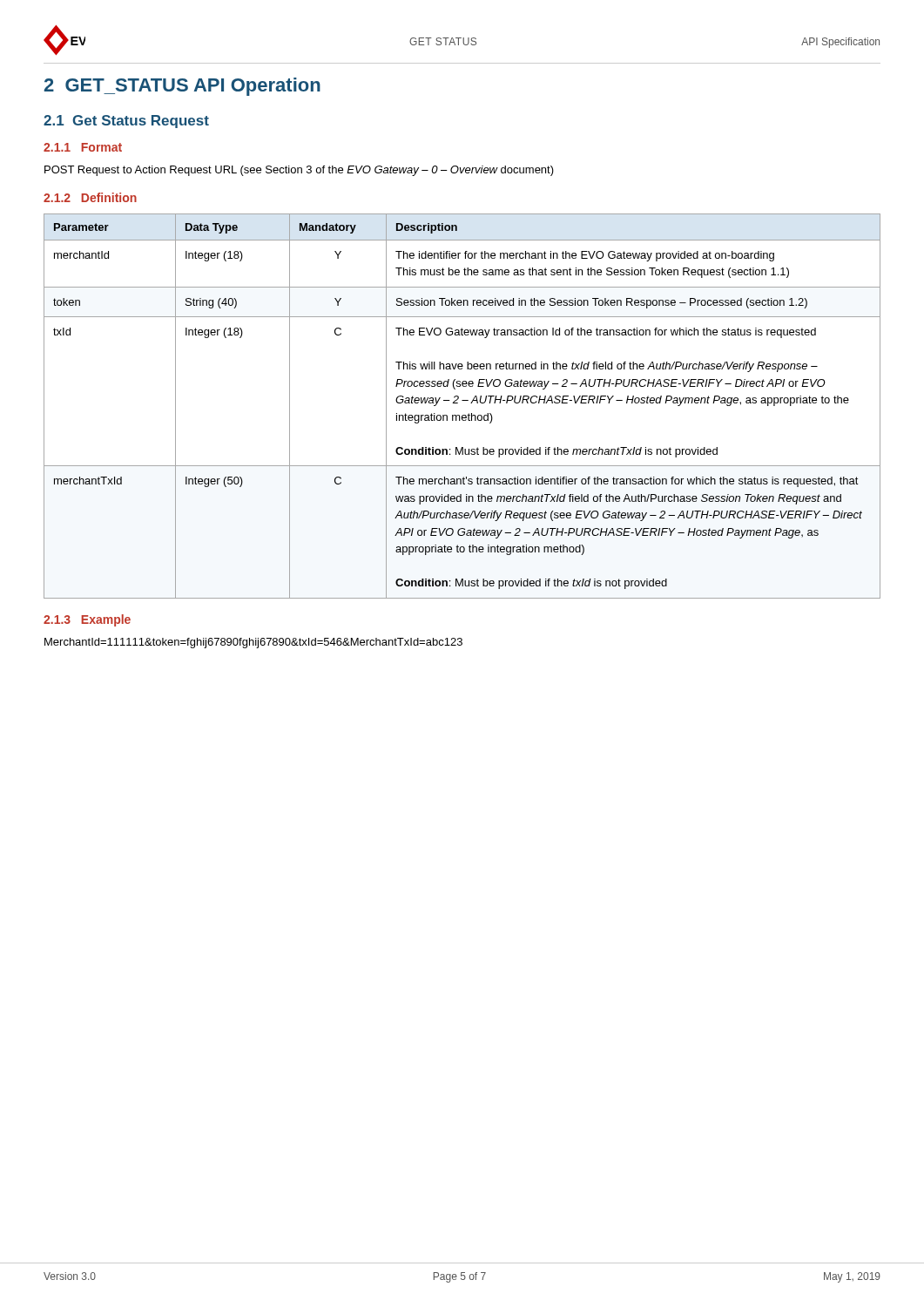The image size is (924, 1307).
Task: Locate the block starting "2.1.2 Definition"
Action: [x=90, y=197]
